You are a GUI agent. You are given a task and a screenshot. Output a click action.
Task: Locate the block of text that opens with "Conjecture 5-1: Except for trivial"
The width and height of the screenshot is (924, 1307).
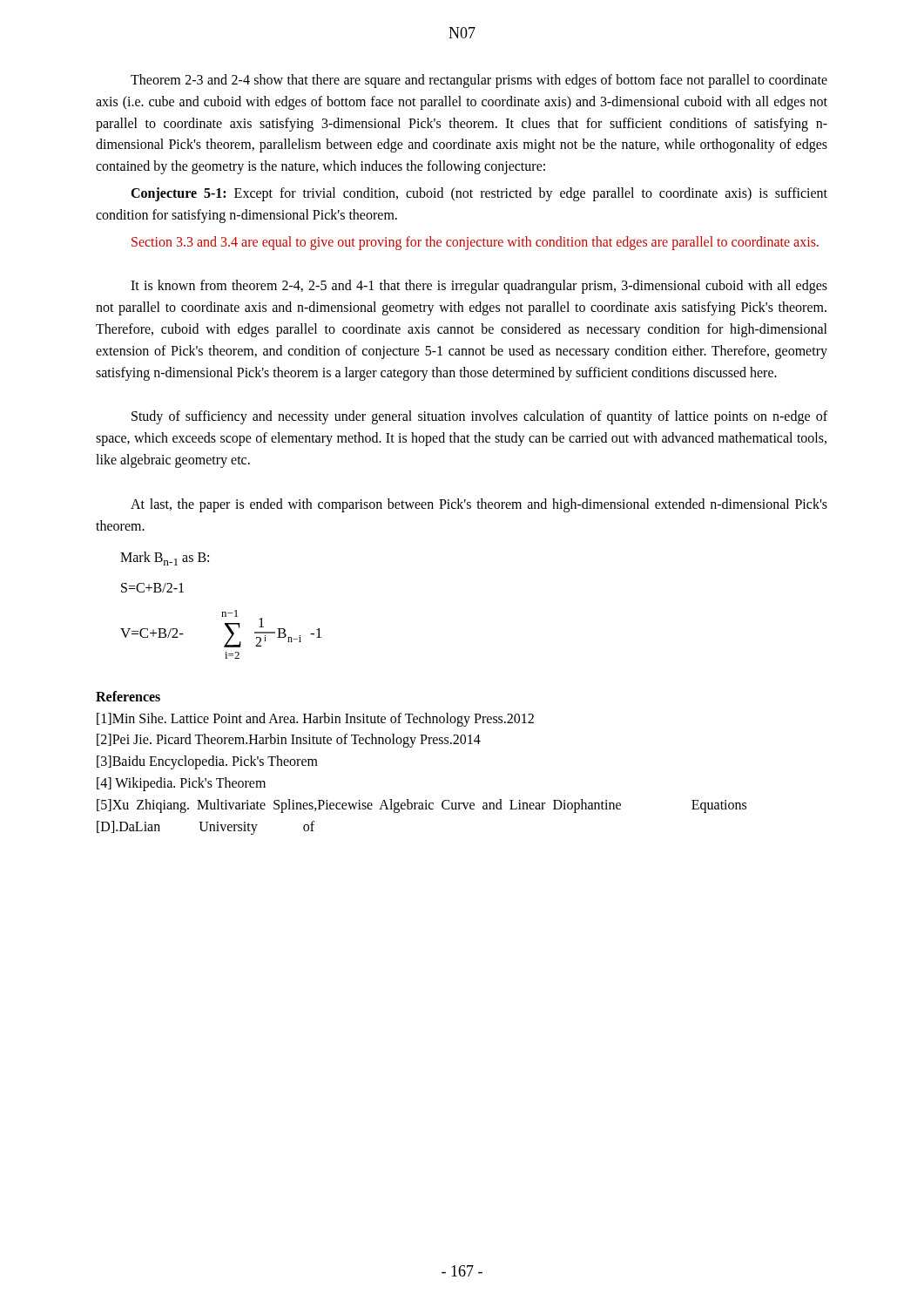tap(462, 204)
